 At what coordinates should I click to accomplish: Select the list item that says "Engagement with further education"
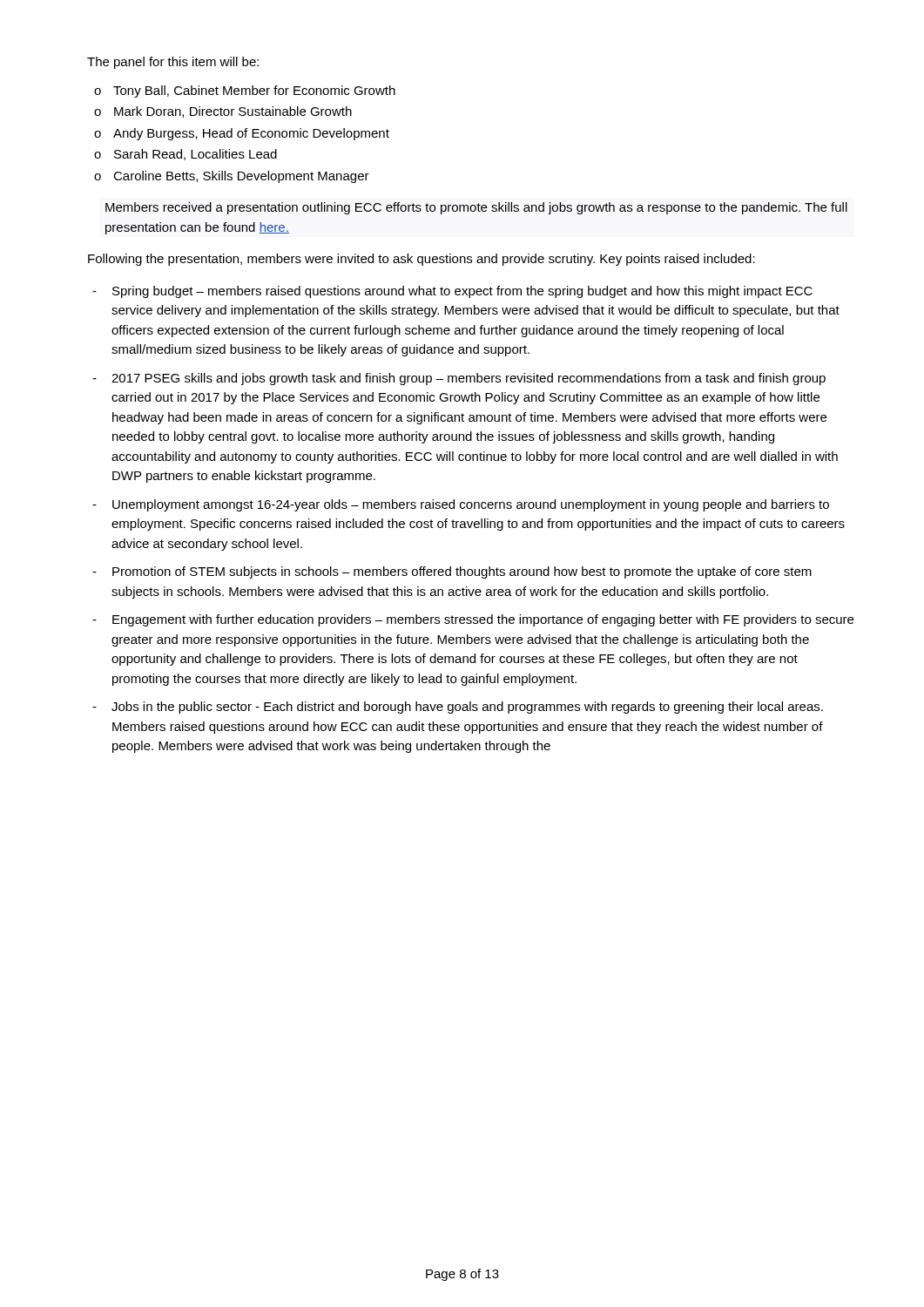click(x=483, y=648)
